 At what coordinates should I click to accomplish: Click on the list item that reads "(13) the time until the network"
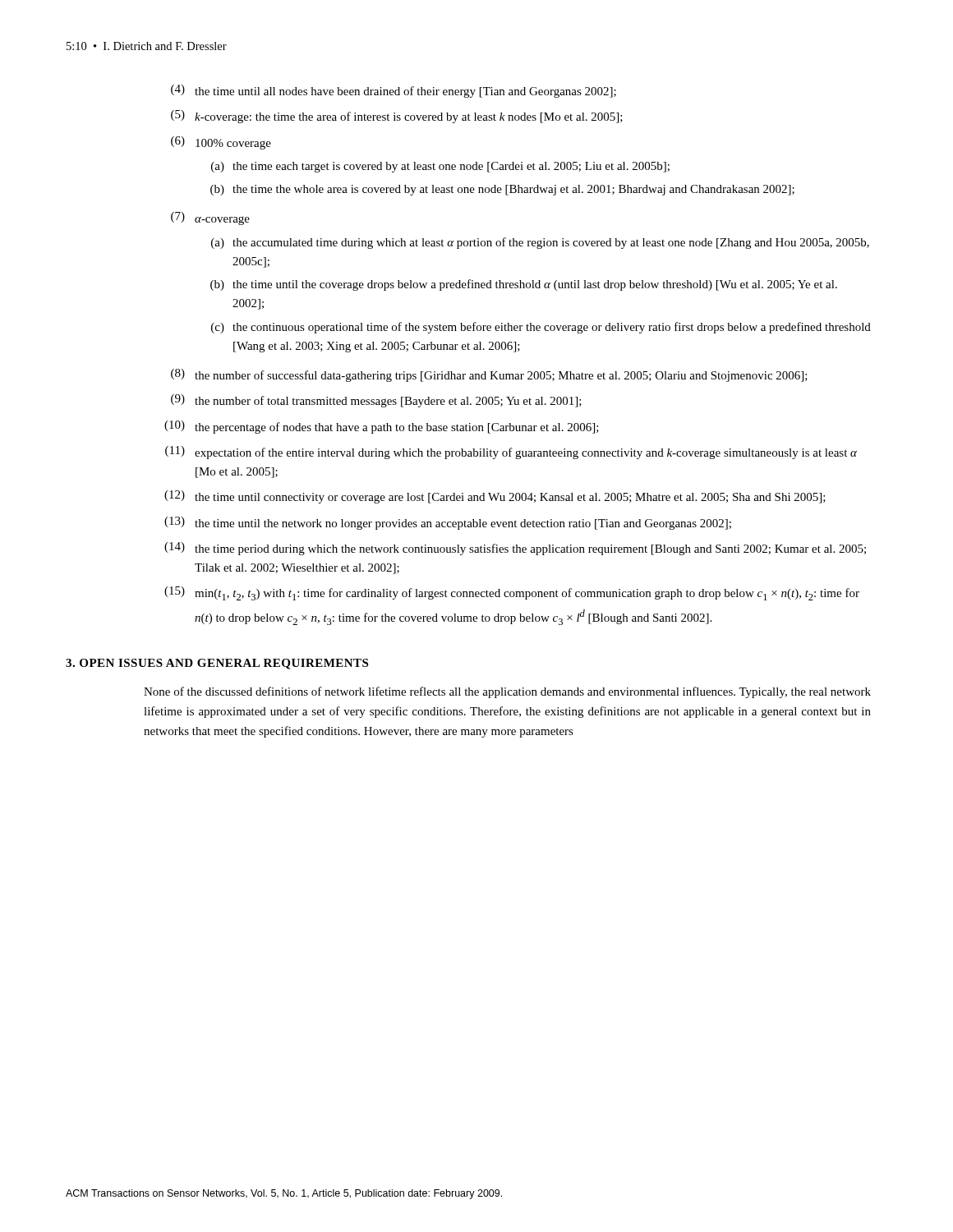(x=507, y=523)
